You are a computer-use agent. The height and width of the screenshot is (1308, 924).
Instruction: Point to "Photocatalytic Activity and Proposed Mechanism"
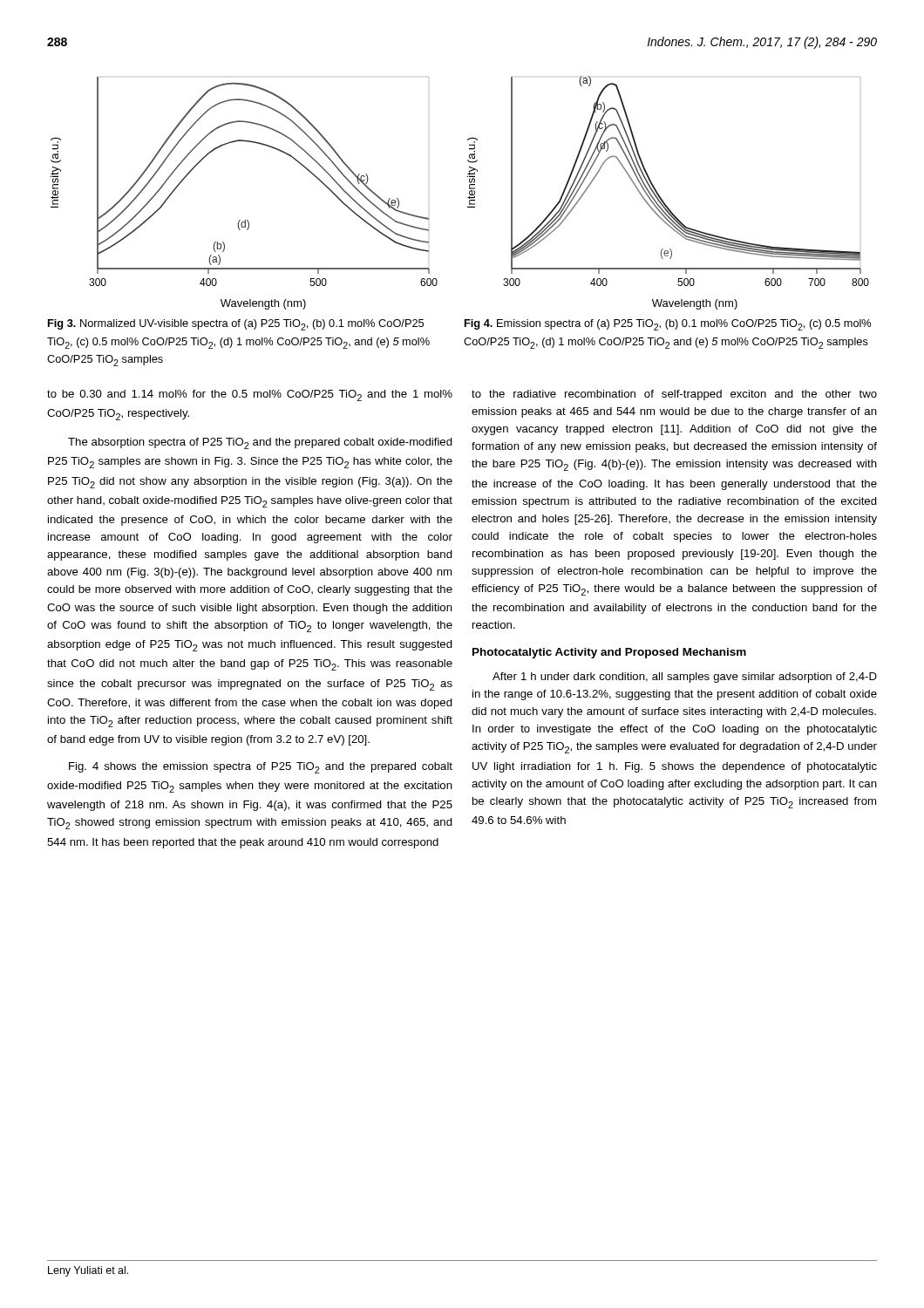click(609, 651)
